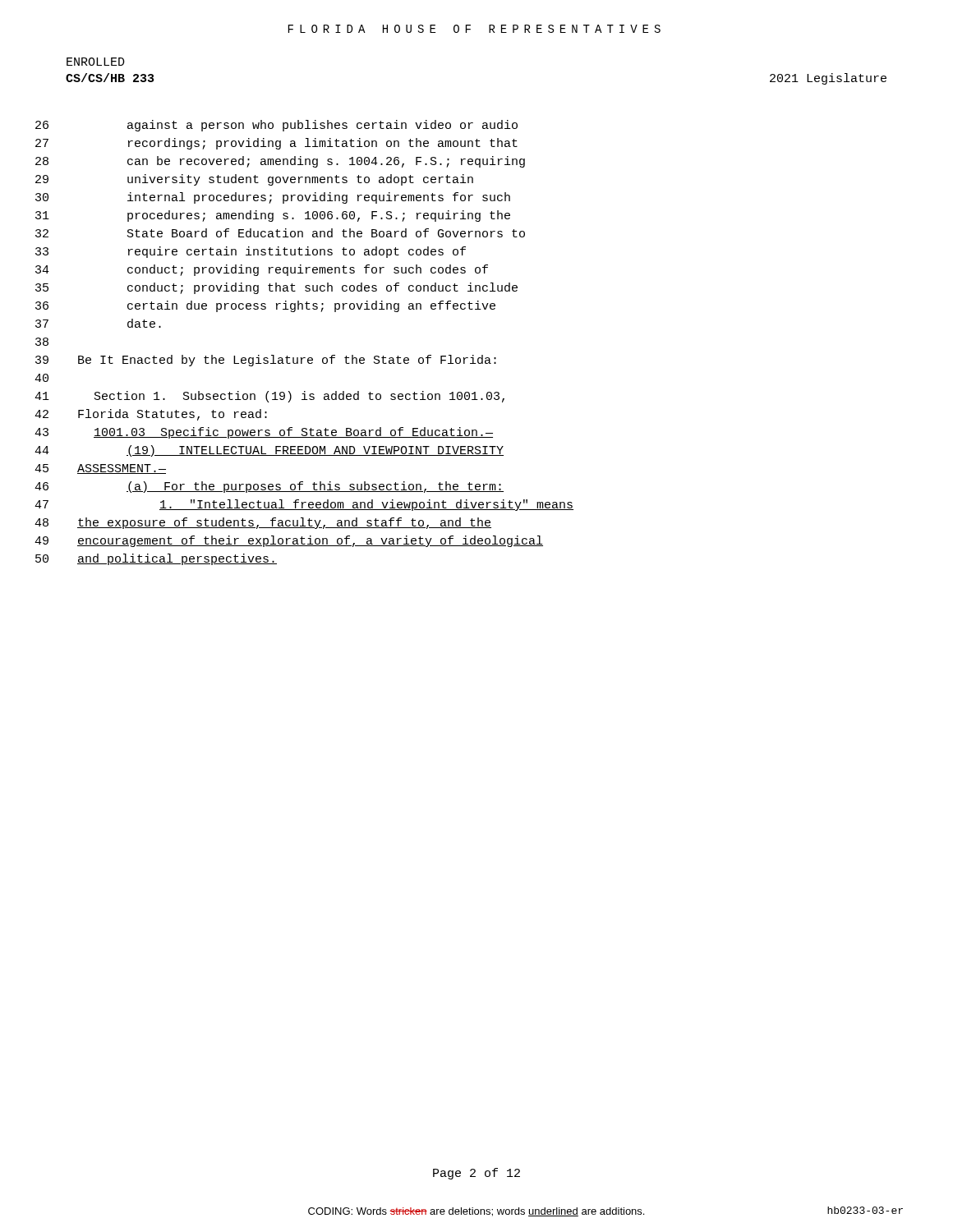This screenshot has width=953, height=1232.
Task: Where does it say "37 date."?
Action: coord(38,323)
